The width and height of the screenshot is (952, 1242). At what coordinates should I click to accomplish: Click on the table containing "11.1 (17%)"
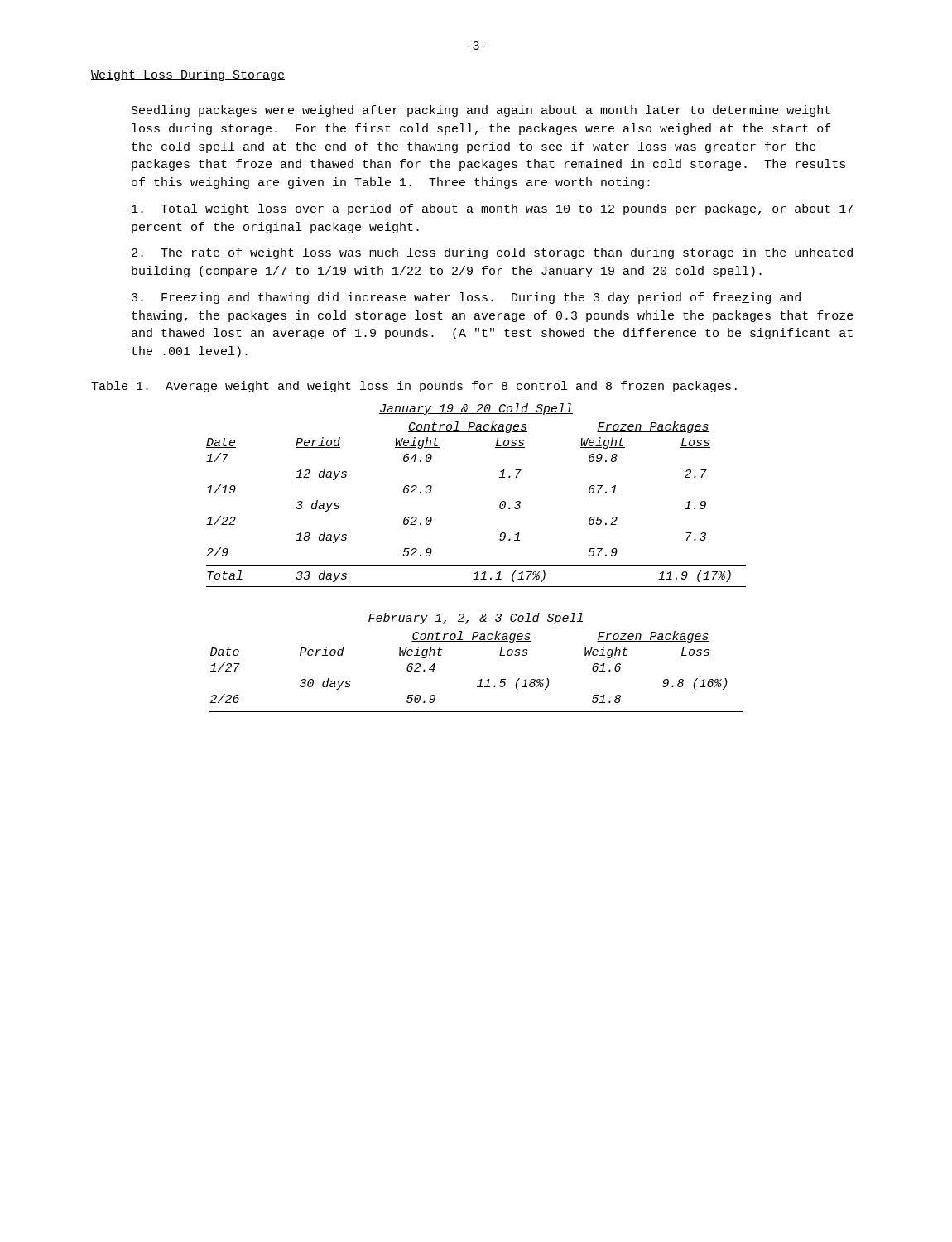(476, 495)
